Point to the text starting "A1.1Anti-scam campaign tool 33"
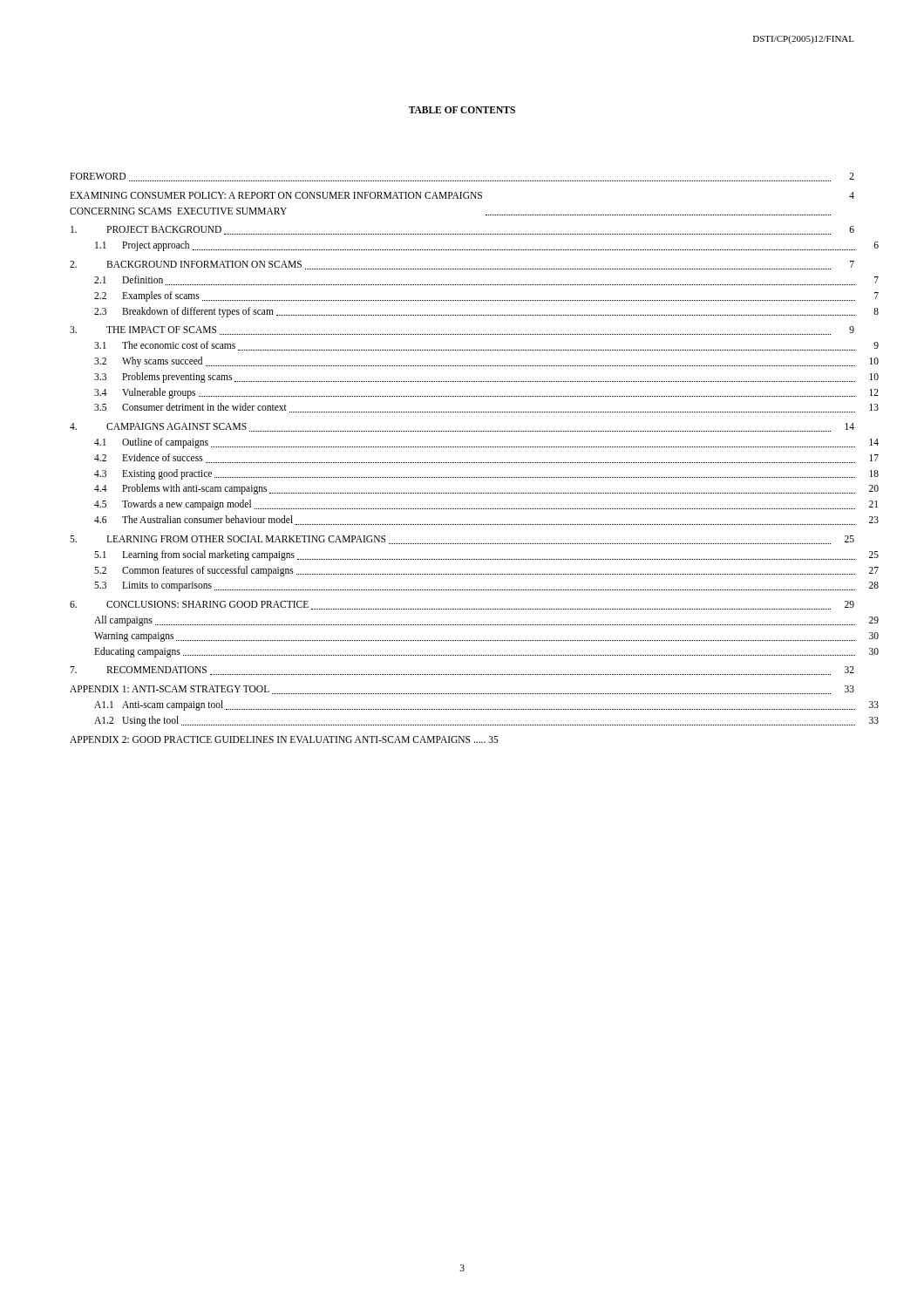 pos(486,705)
